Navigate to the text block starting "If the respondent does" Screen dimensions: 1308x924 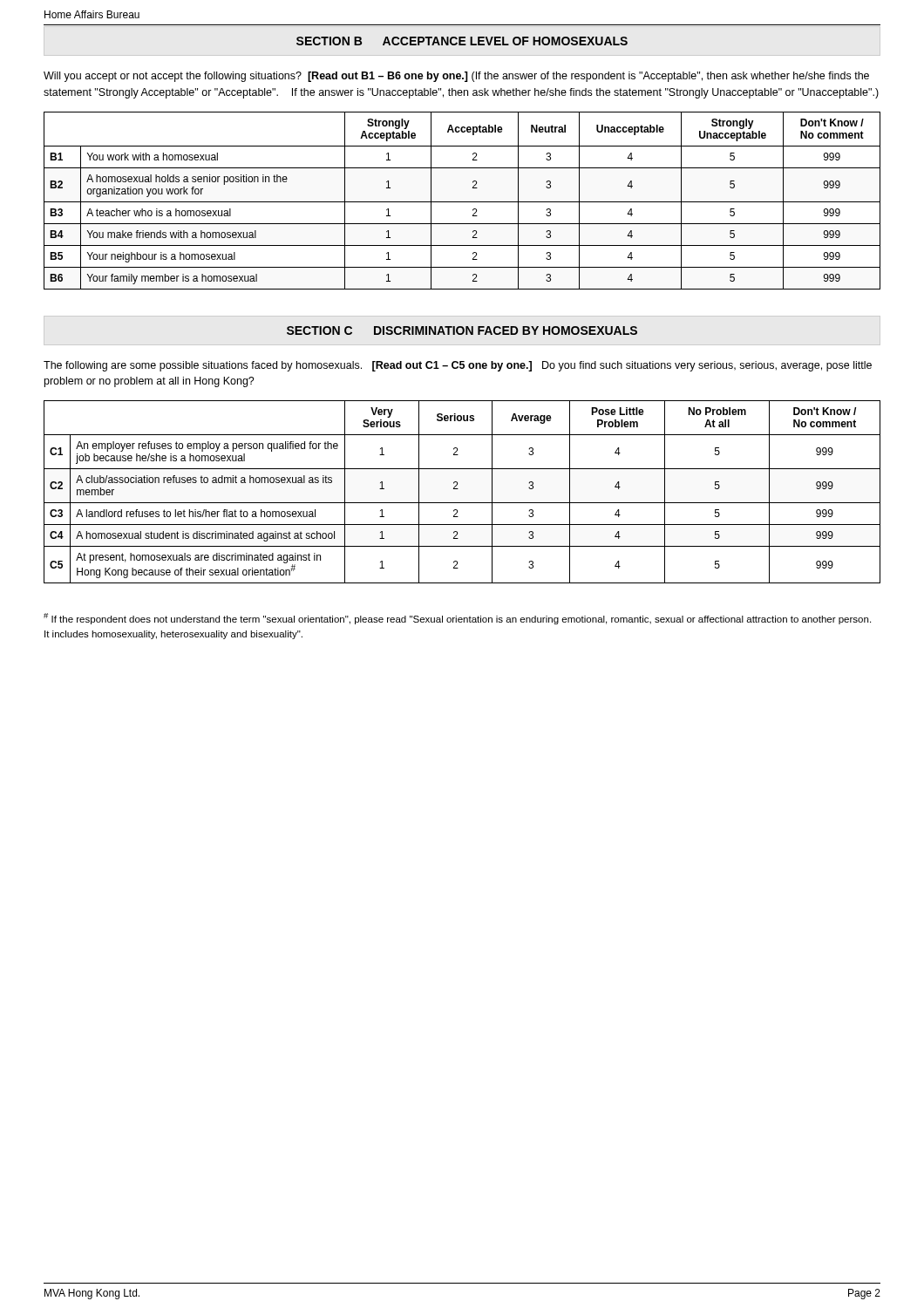click(x=462, y=625)
